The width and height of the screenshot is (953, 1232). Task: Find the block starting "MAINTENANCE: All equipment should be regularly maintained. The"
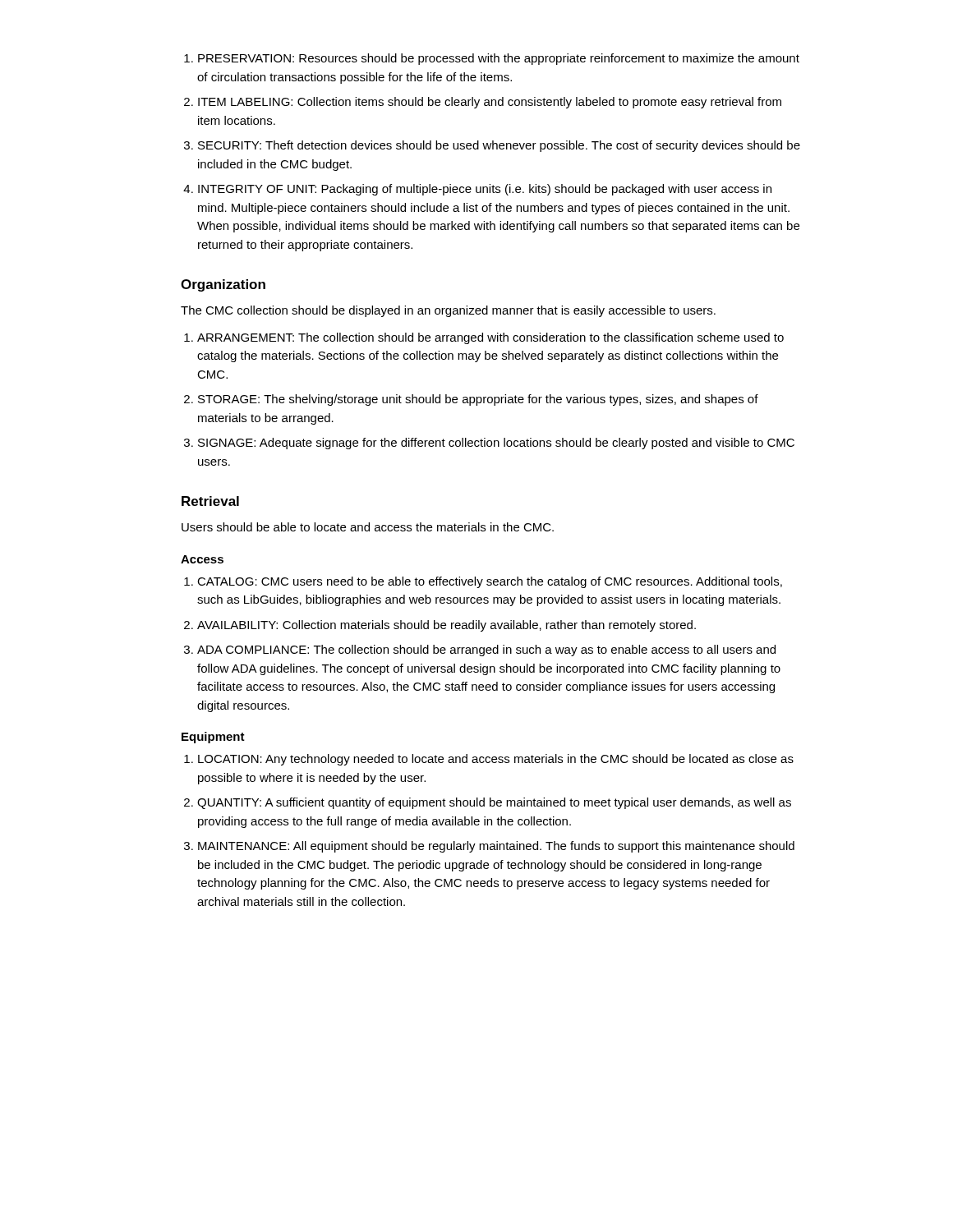point(501,874)
